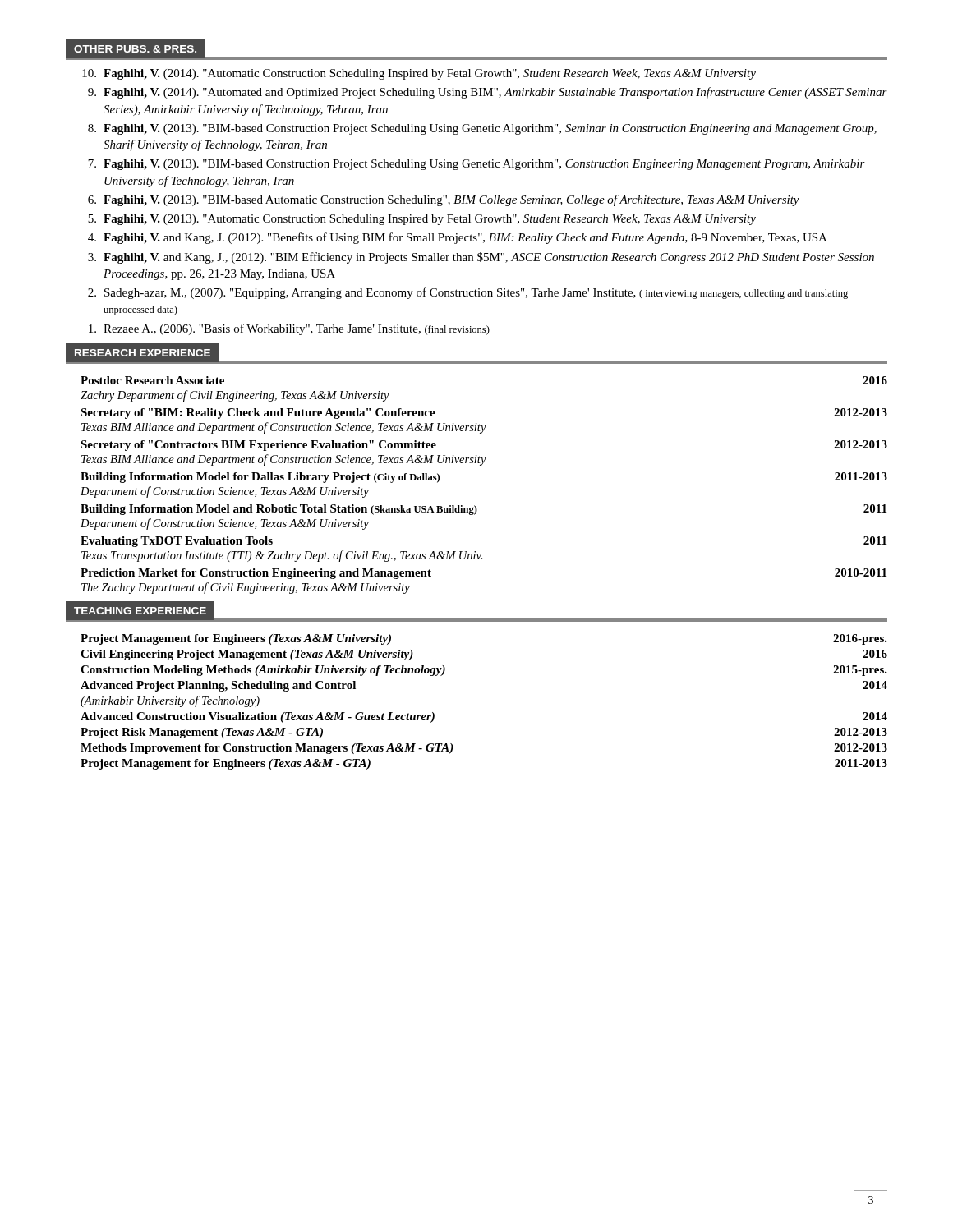Locate the text block with the text "Evaluating TxDOT Evaluation Tools 2011 Texas"
Viewport: 953px width, 1232px height.
coord(484,548)
